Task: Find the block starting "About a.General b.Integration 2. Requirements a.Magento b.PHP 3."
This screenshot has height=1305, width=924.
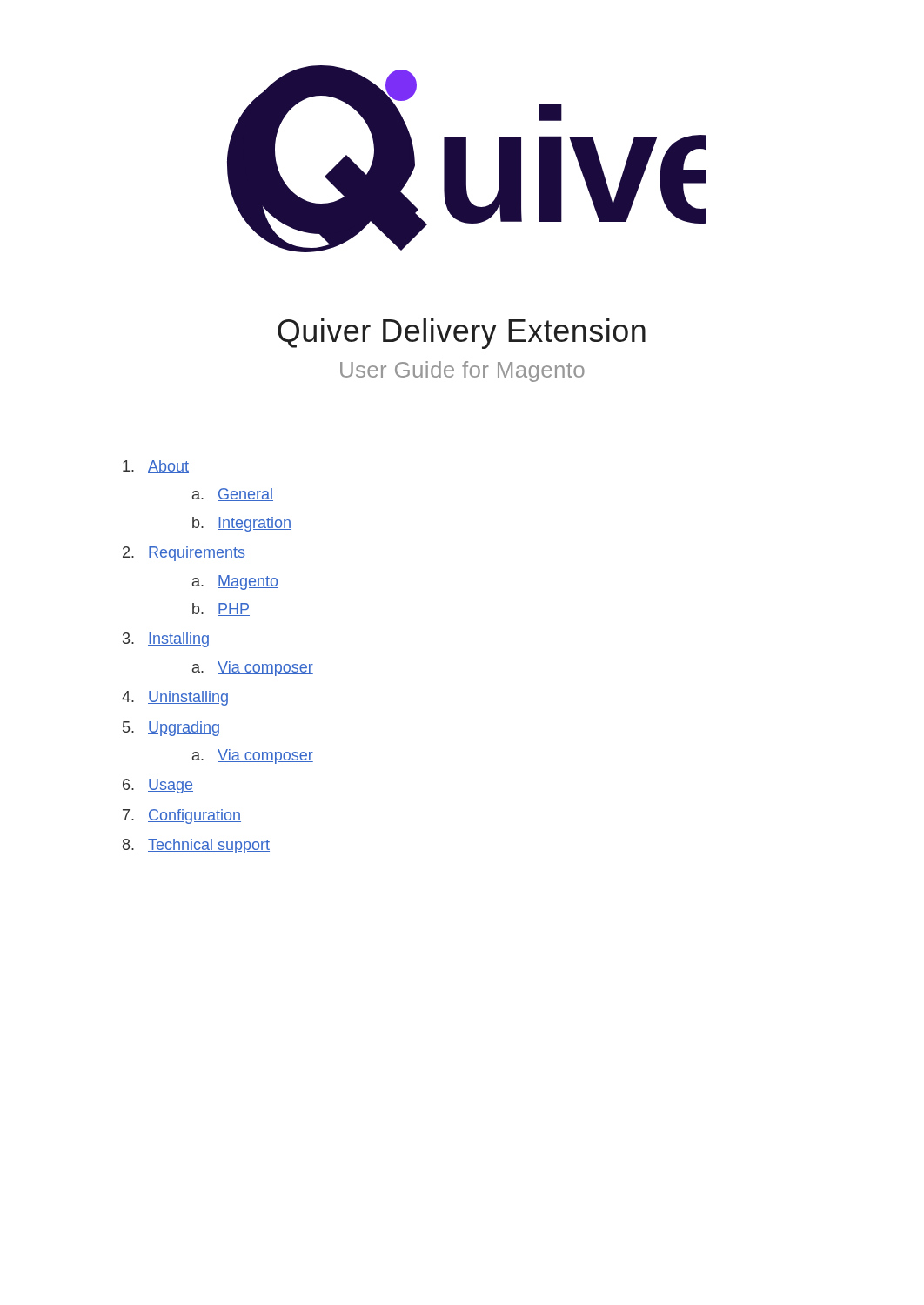Action: 217,656
